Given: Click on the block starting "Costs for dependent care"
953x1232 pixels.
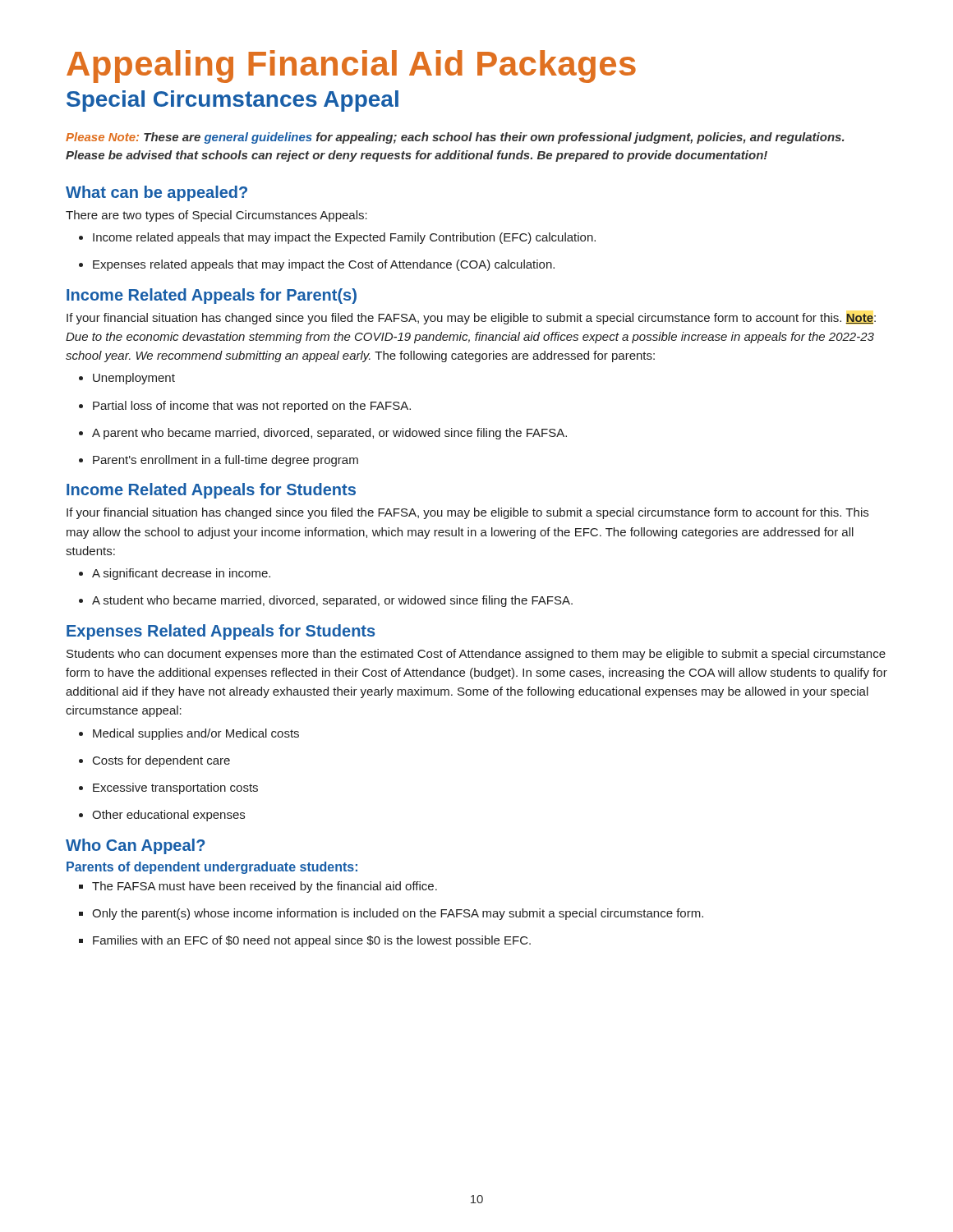Looking at the screenshot, I should pos(154,761).
